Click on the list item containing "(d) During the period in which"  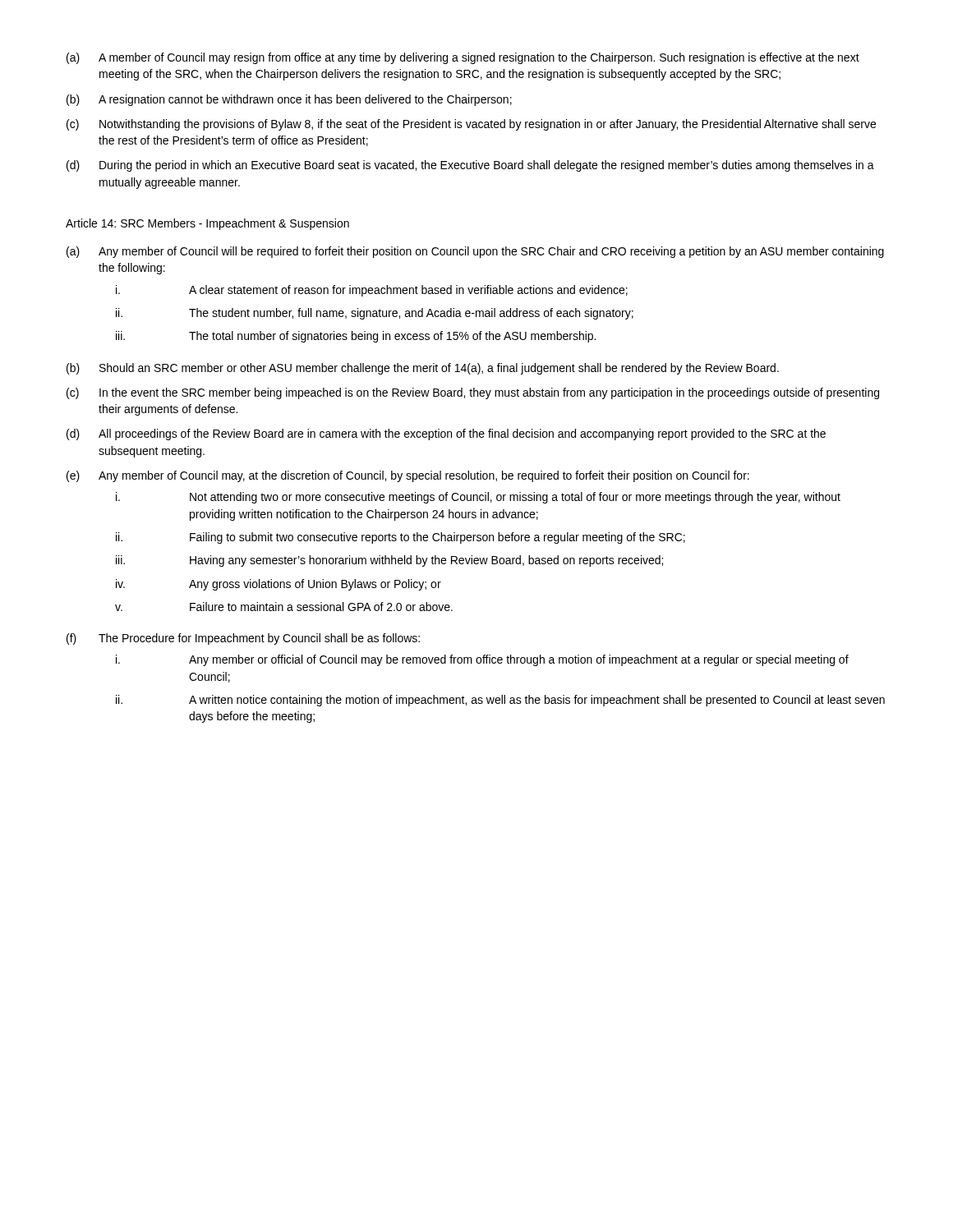(476, 174)
